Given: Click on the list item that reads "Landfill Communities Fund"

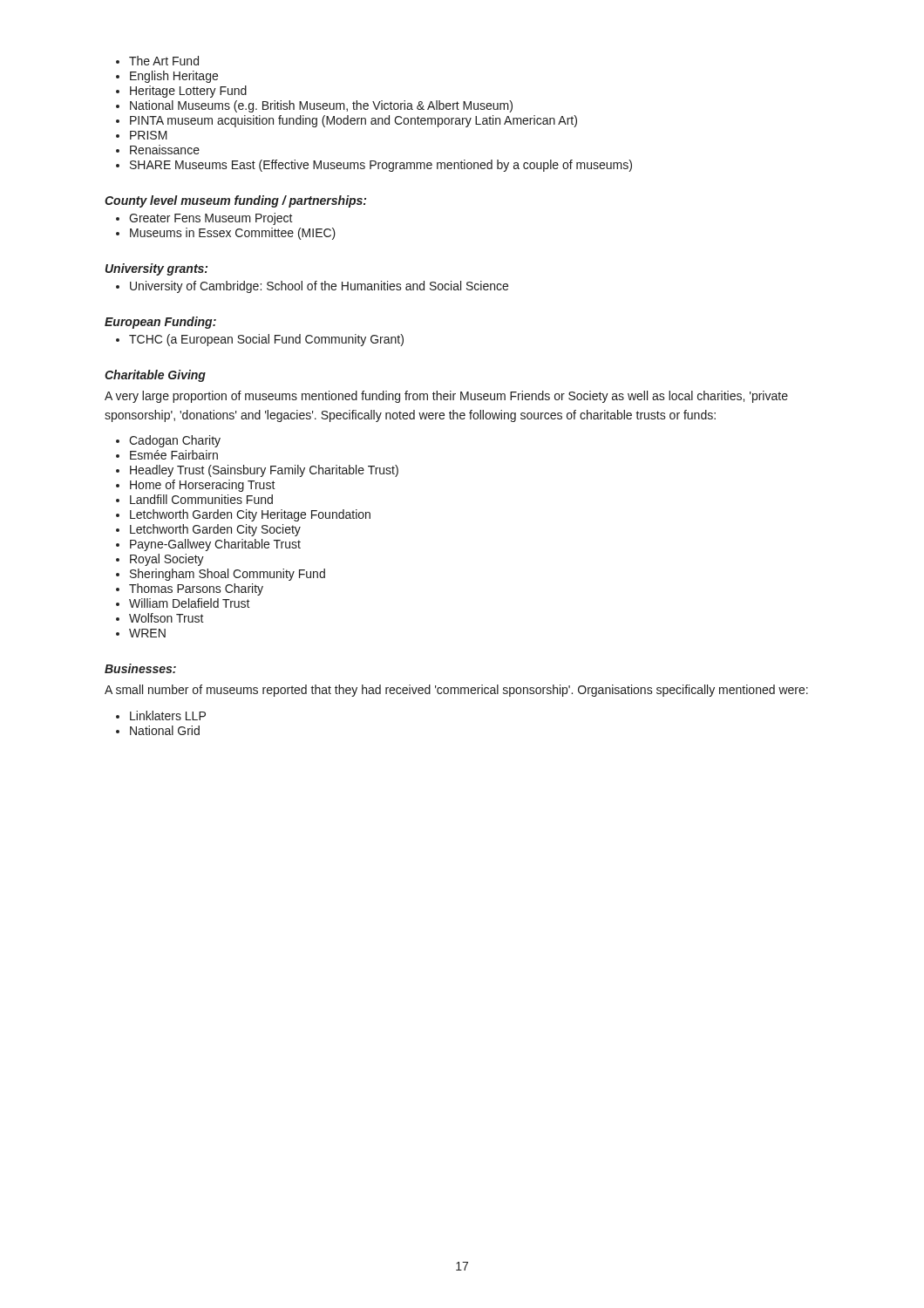Looking at the screenshot, I should click(194, 499).
